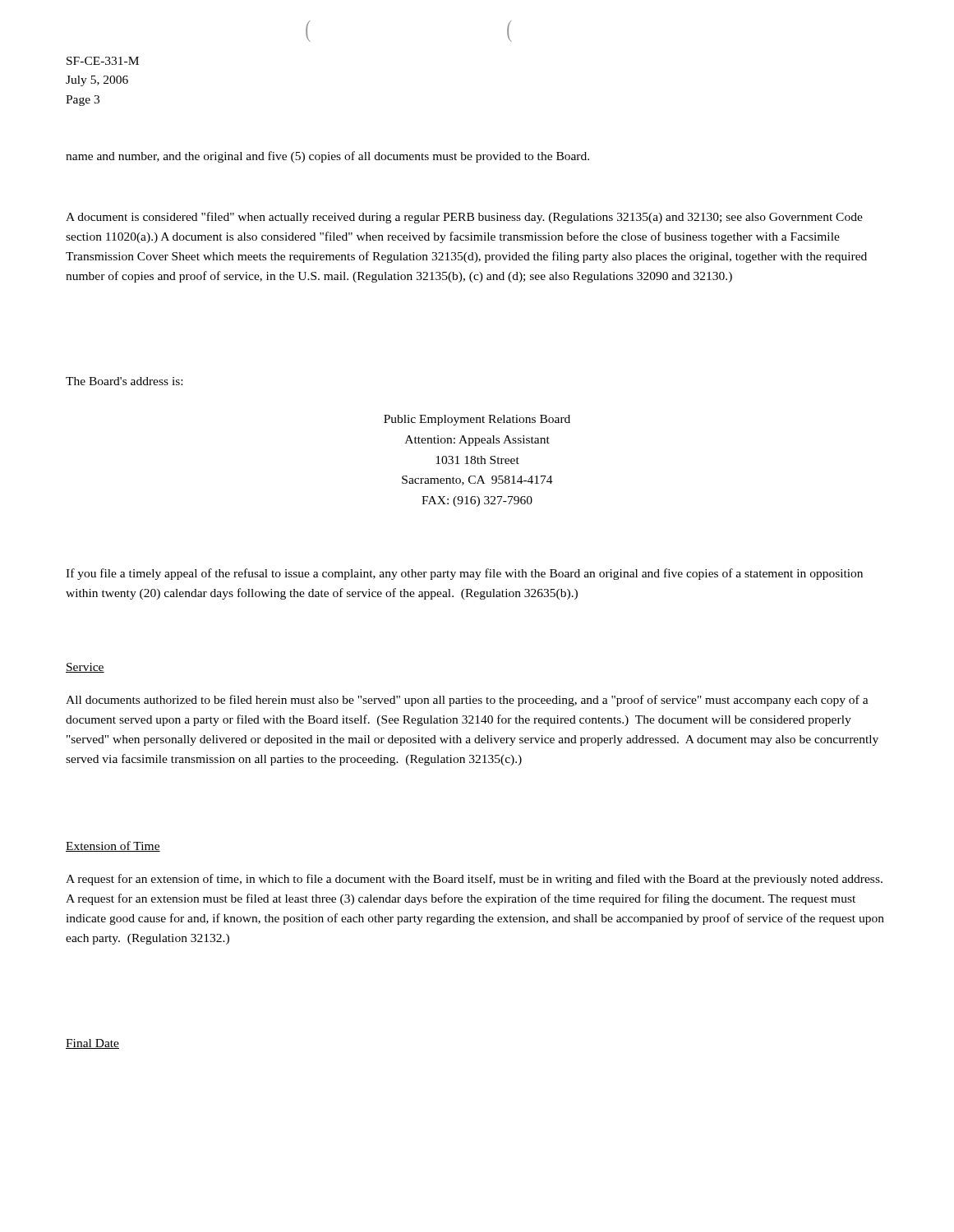Viewport: 954px width, 1232px height.
Task: Point to the passage starting "All documents authorized to be filed herein"
Action: click(x=472, y=729)
